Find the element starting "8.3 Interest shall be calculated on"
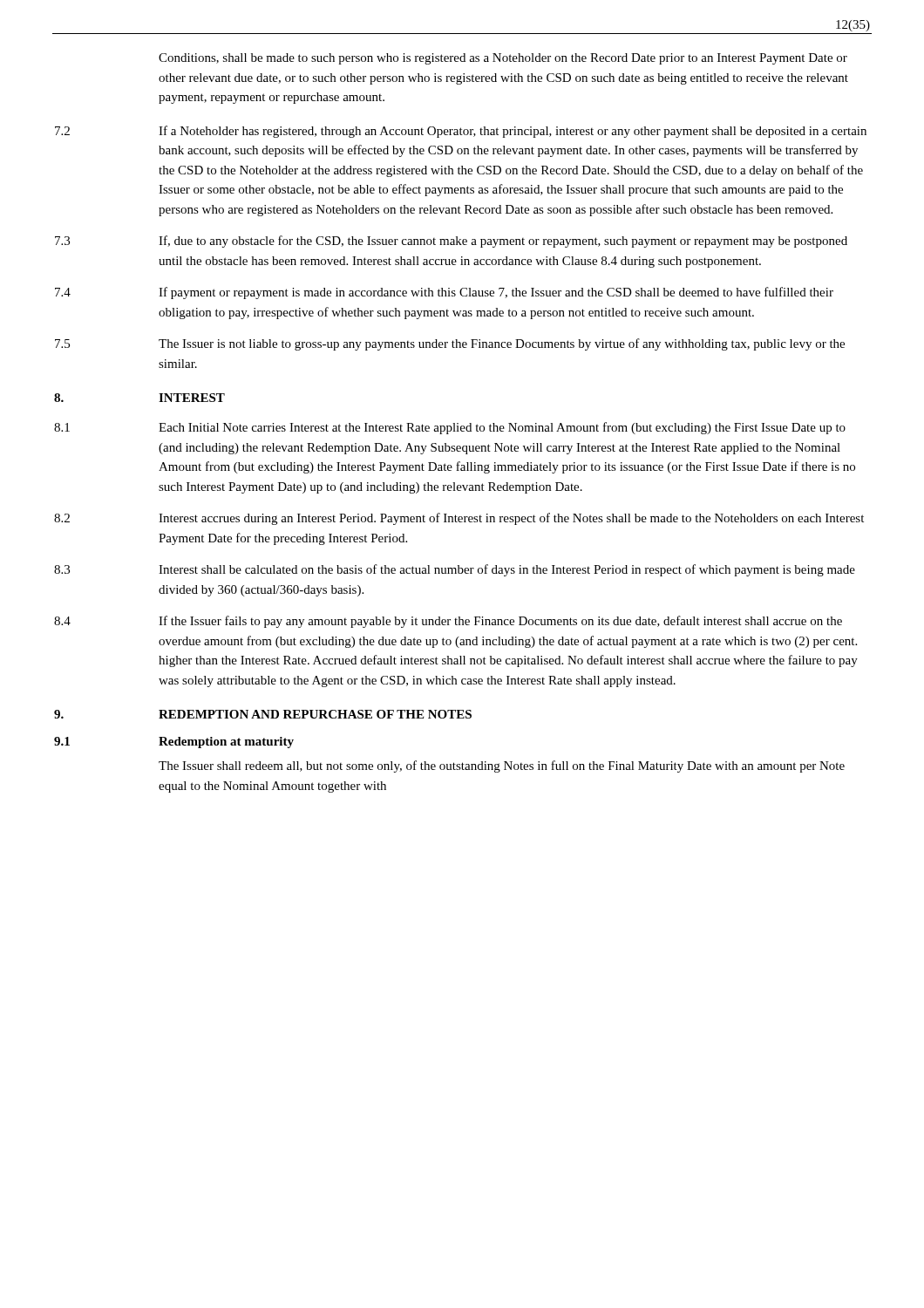Screen dimensions: 1308x924 coord(462,579)
